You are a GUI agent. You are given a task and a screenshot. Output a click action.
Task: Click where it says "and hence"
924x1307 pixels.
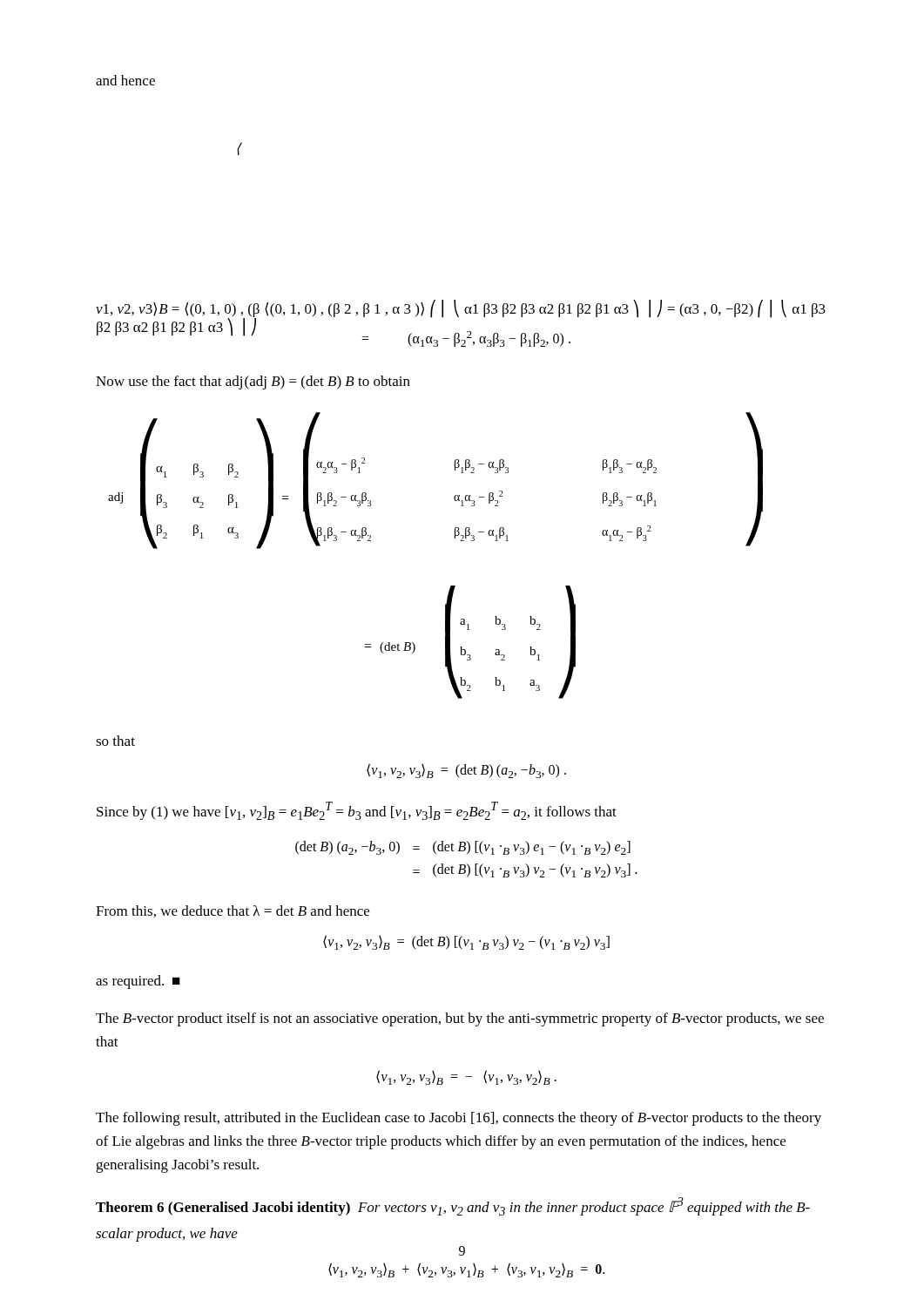coord(126,81)
